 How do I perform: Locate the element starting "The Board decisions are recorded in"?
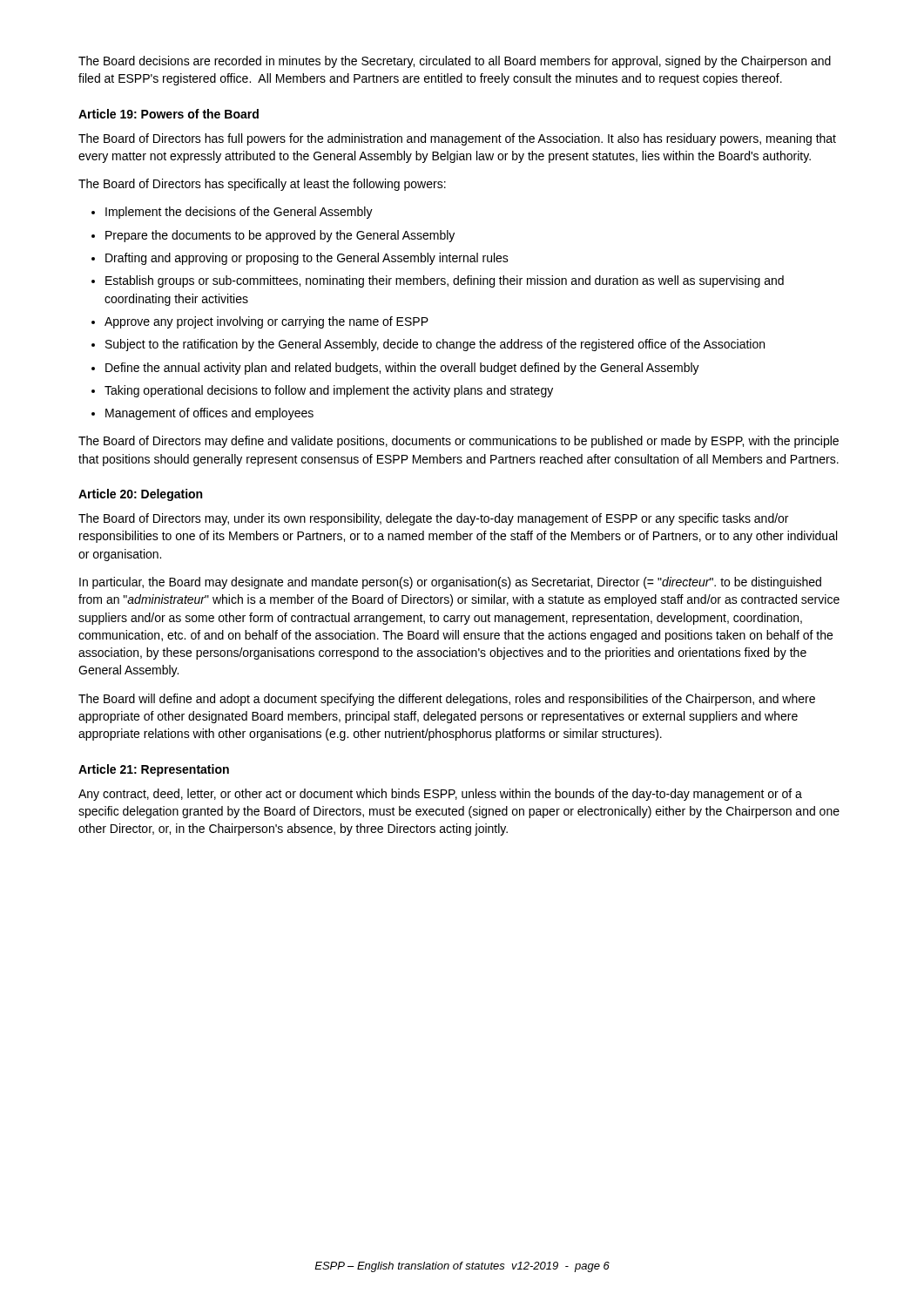pos(455,70)
